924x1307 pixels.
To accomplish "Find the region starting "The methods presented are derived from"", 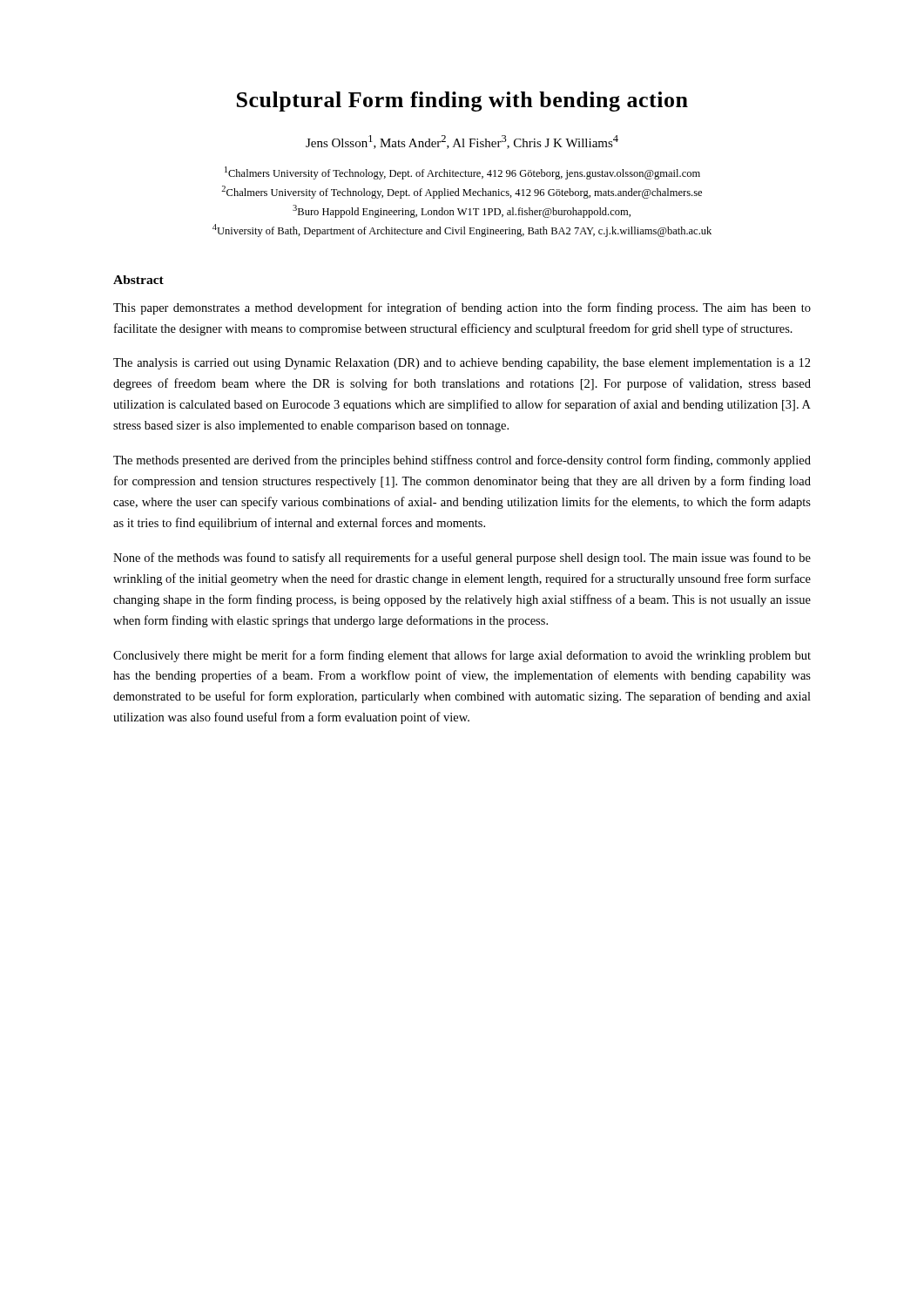I will coord(462,491).
